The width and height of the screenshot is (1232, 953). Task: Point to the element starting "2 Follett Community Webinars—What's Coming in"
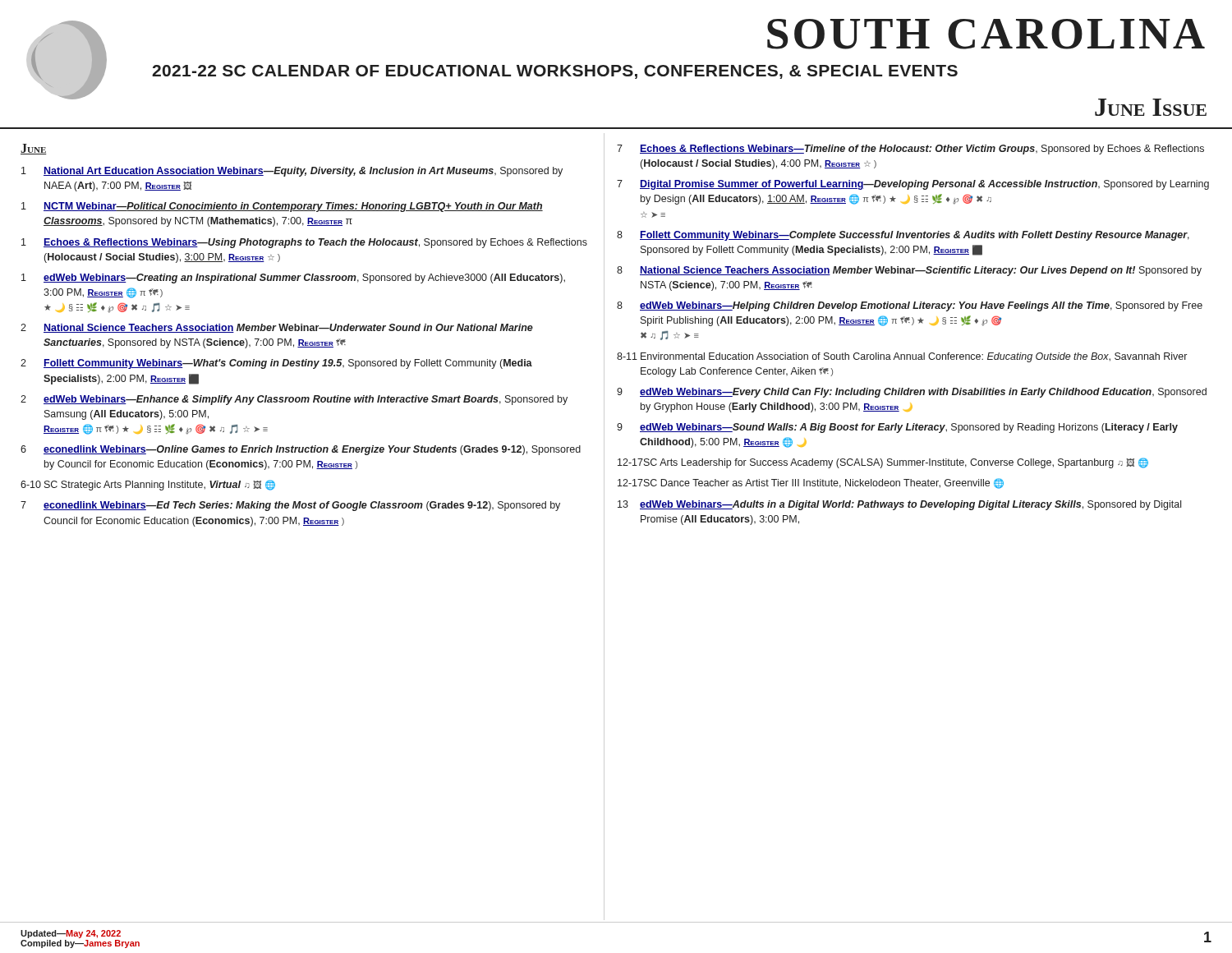(x=304, y=371)
